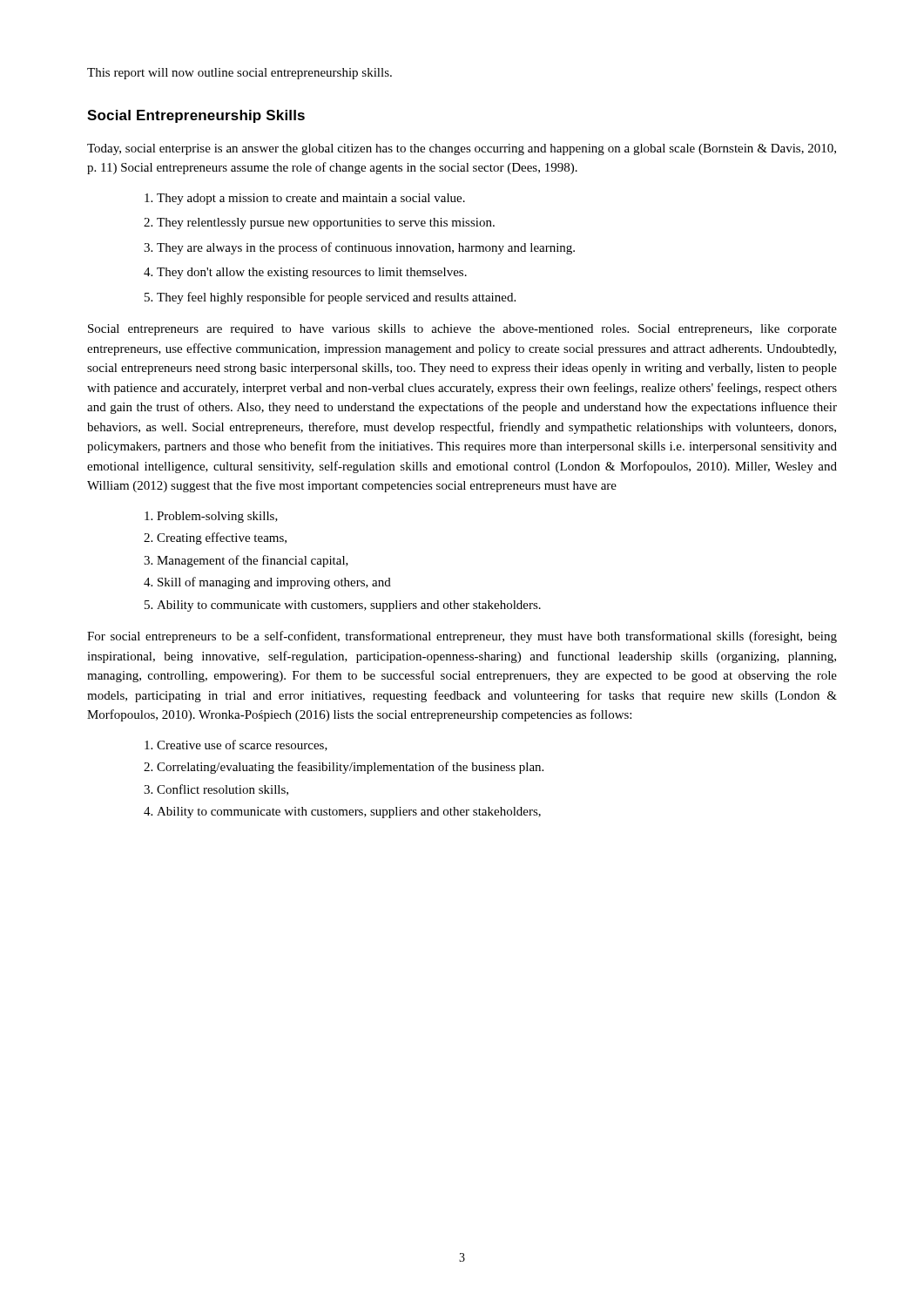The image size is (924, 1307).
Task: Navigate to the element starting "They are always in"
Action: [x=497, y=247]
